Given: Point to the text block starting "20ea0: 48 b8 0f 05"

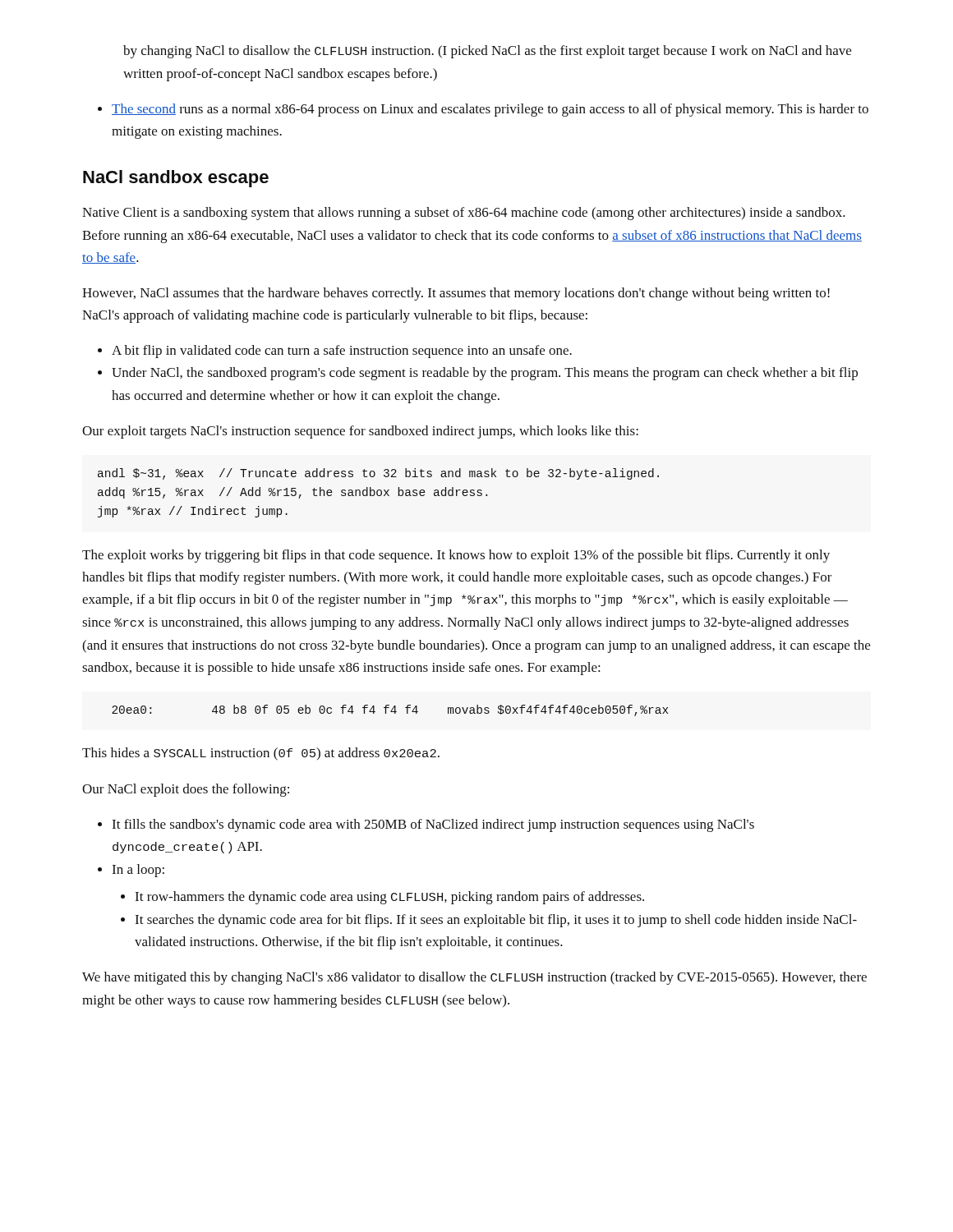Looking at the screenshot, I should 476,711.
